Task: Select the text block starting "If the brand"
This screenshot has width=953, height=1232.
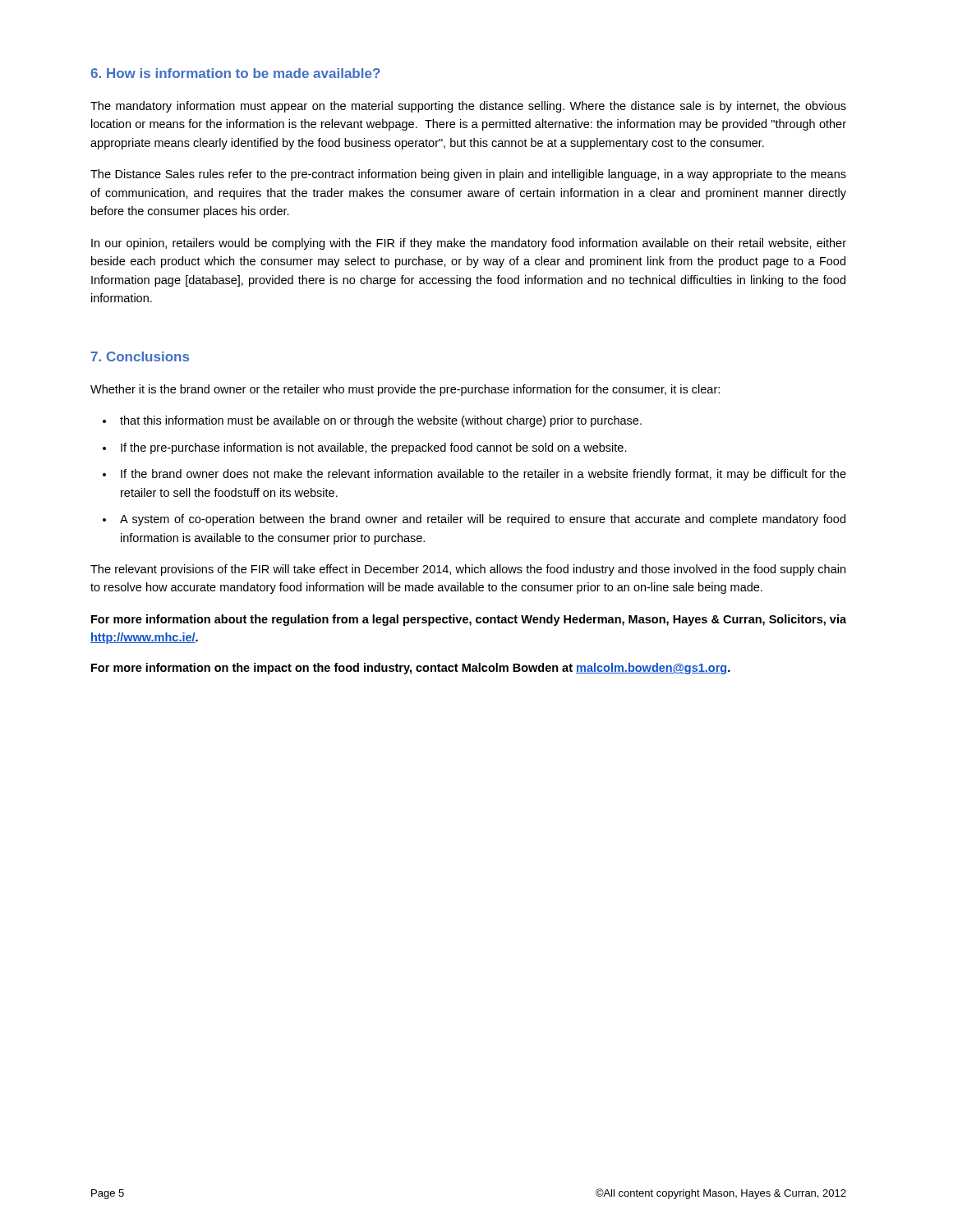Action: tap(483, 483)
